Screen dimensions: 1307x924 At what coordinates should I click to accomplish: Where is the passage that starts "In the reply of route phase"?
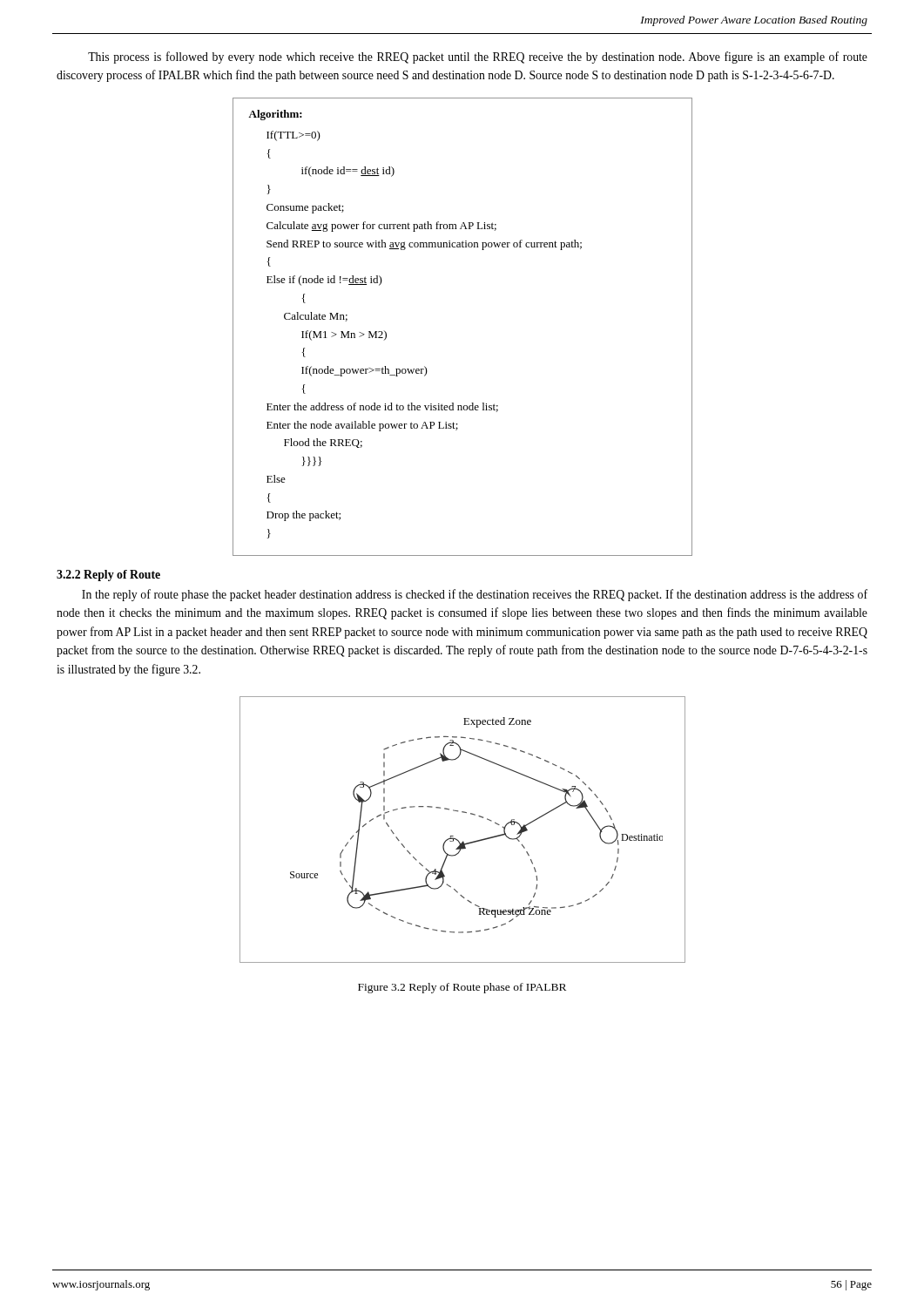tap(462, 632)
